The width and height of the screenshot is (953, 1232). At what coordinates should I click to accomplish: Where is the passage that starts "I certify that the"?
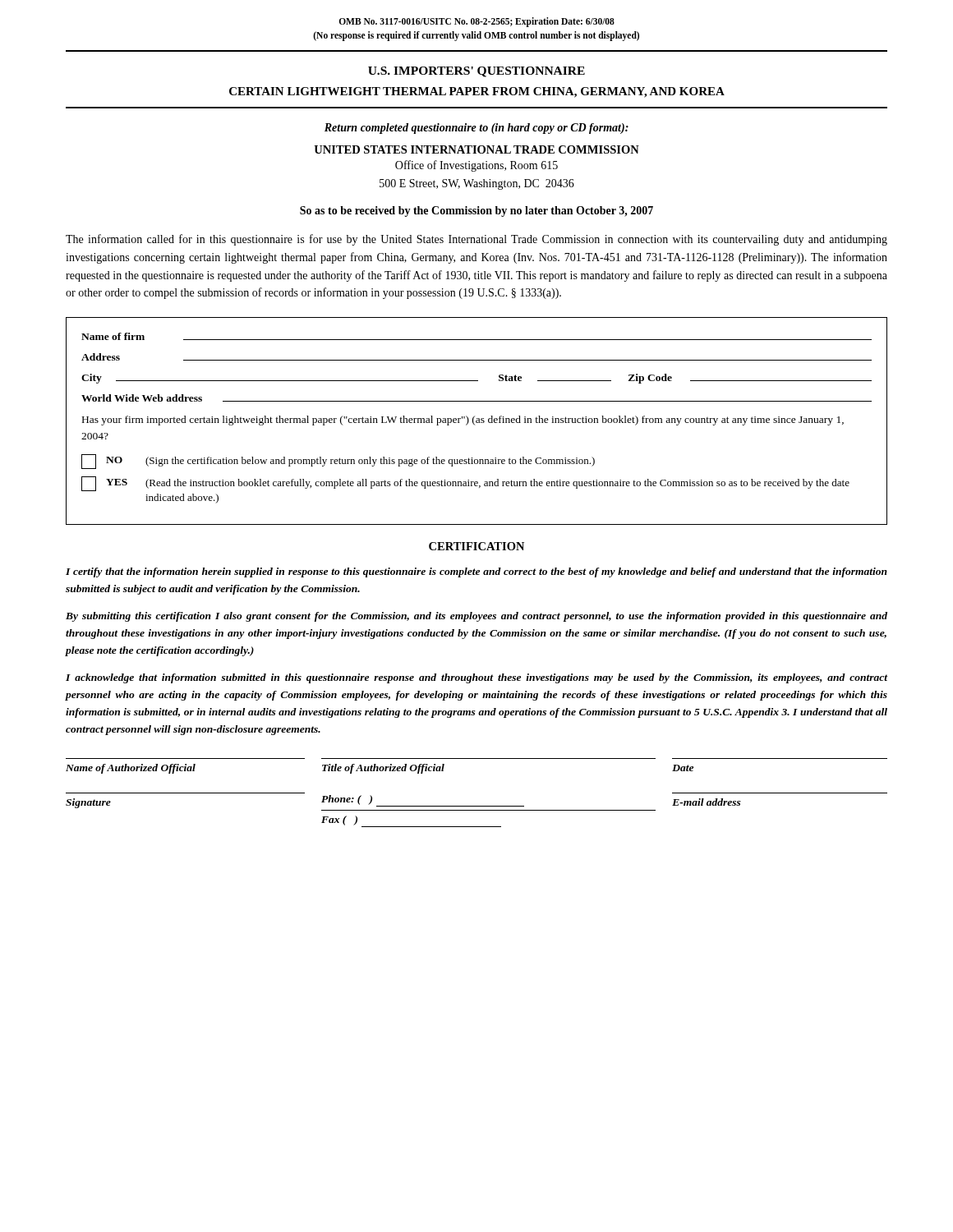tap(476, 580)
